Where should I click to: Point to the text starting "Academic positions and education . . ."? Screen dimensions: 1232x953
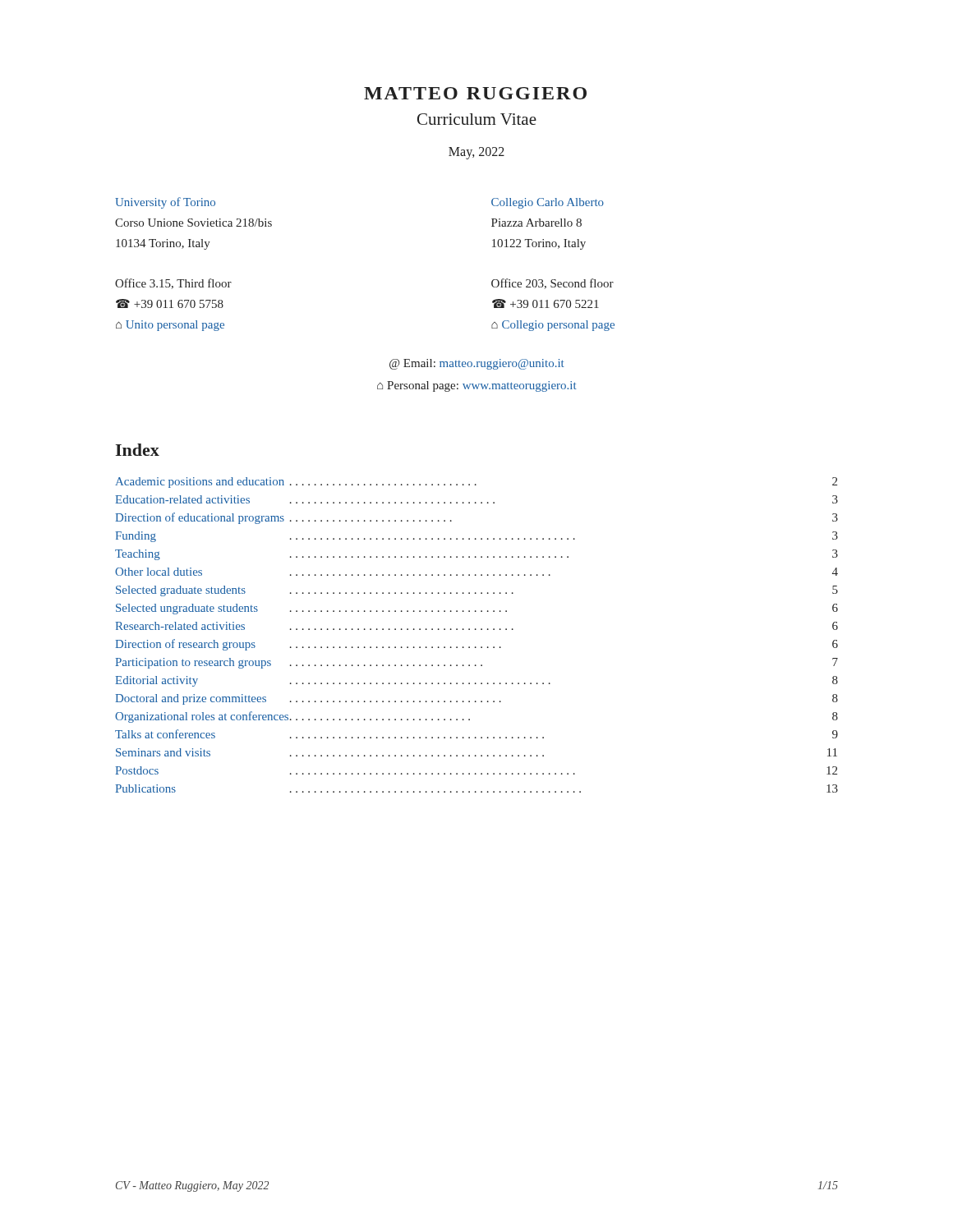pyautogui.click(x=476, y=482)
